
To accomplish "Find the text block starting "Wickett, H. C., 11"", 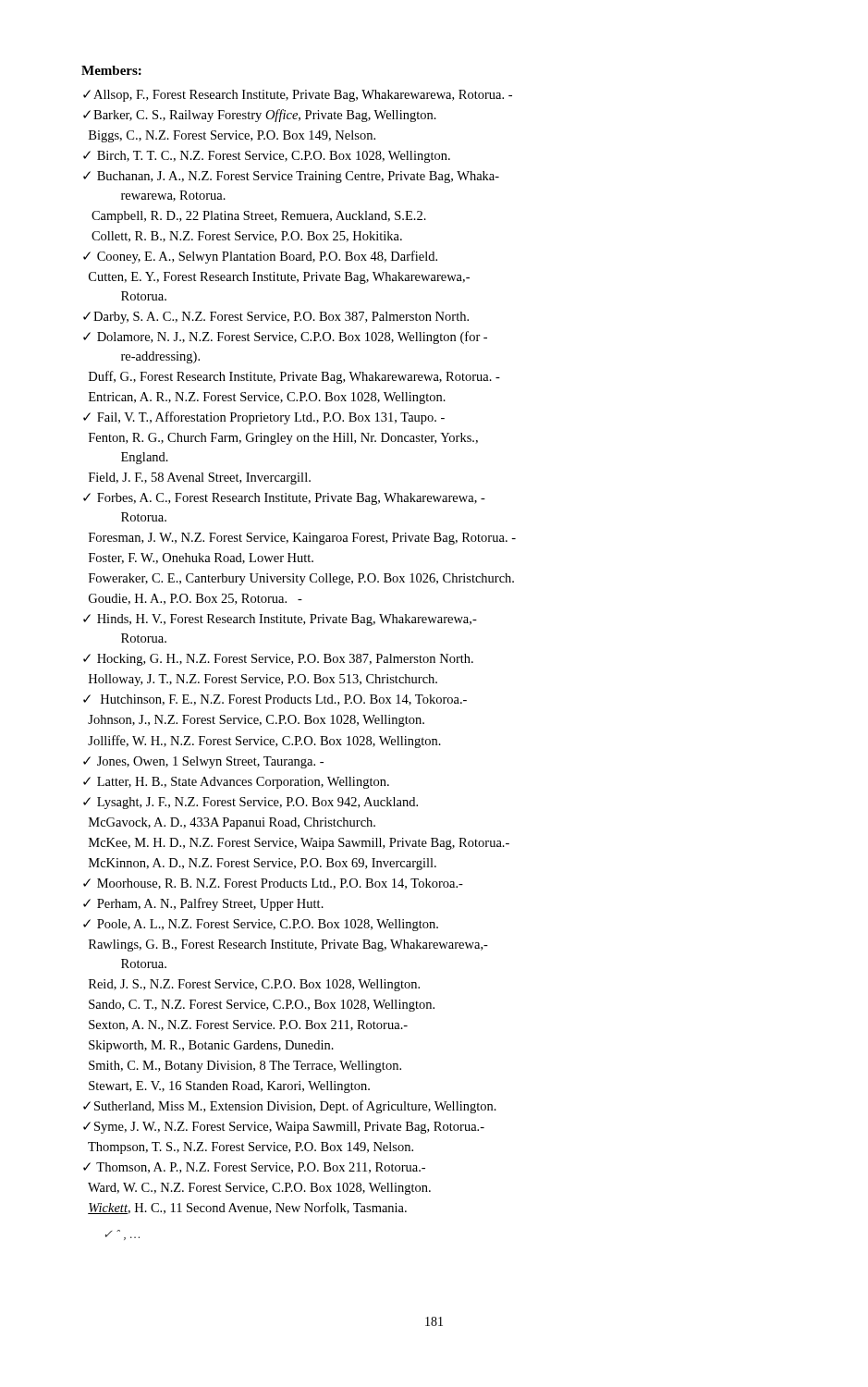I will (244, 1207).
